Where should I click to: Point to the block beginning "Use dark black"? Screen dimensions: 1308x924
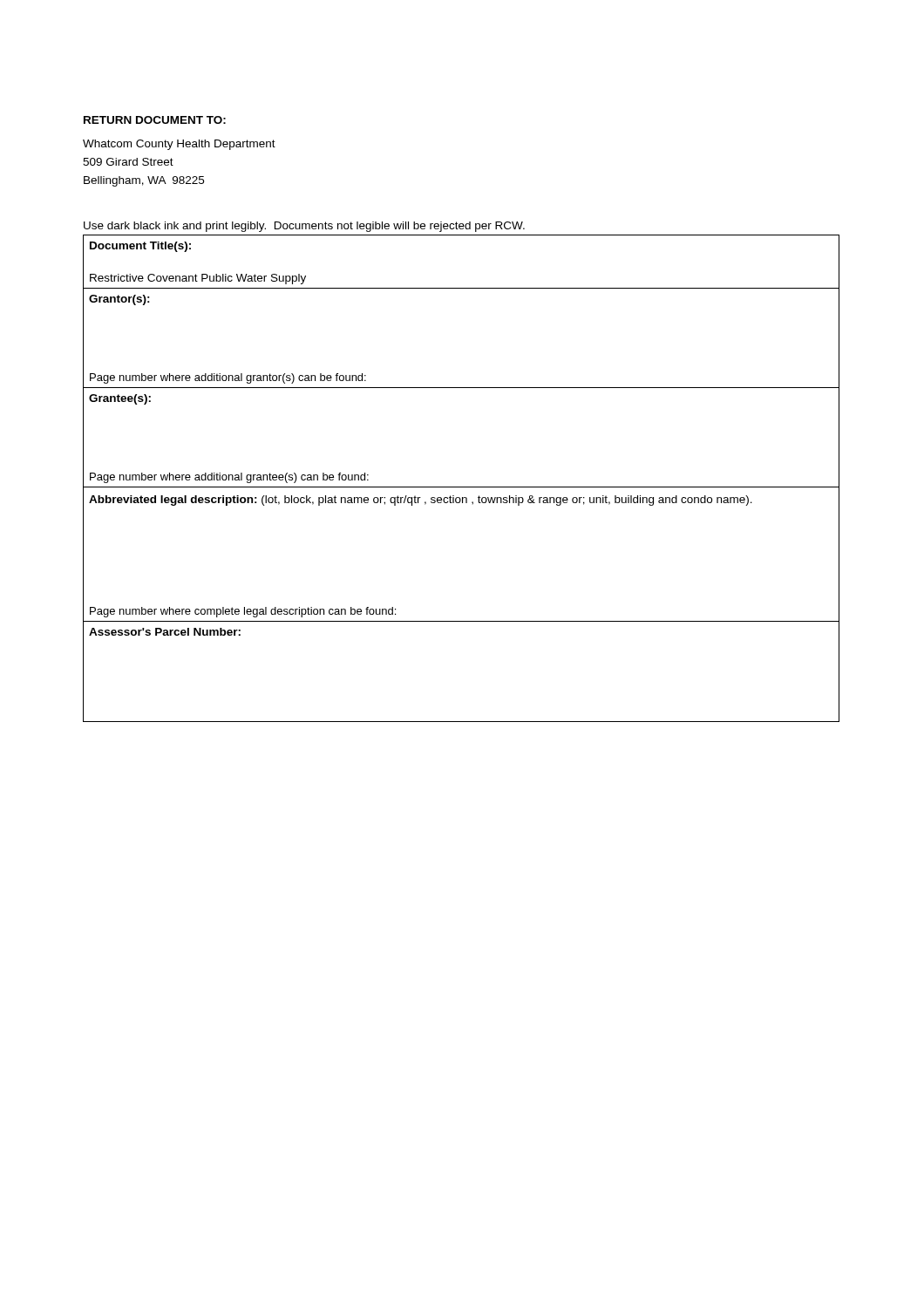[304, 225]
